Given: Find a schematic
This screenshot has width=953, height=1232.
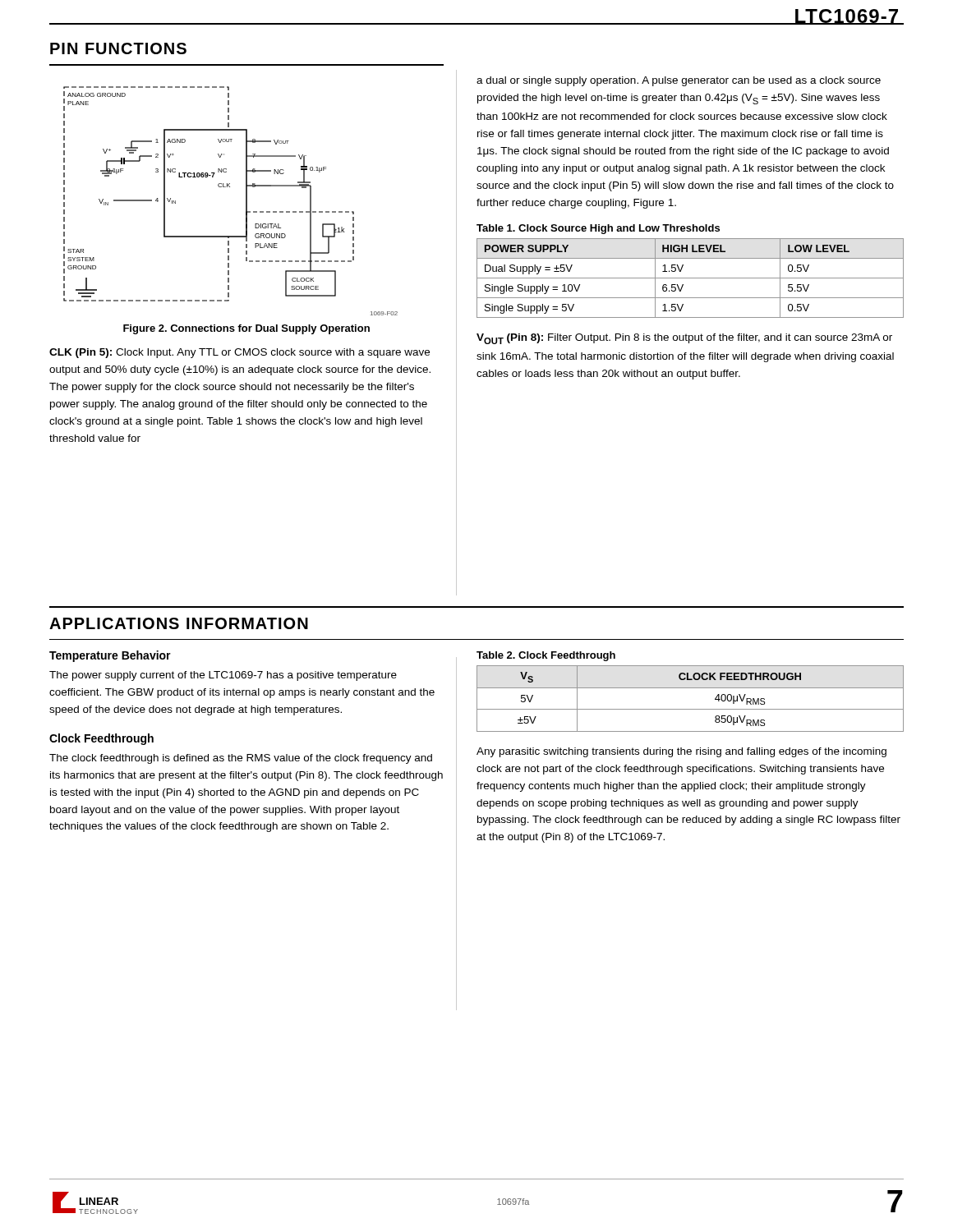Looking at the screenshot, I should tap(246, 196).
